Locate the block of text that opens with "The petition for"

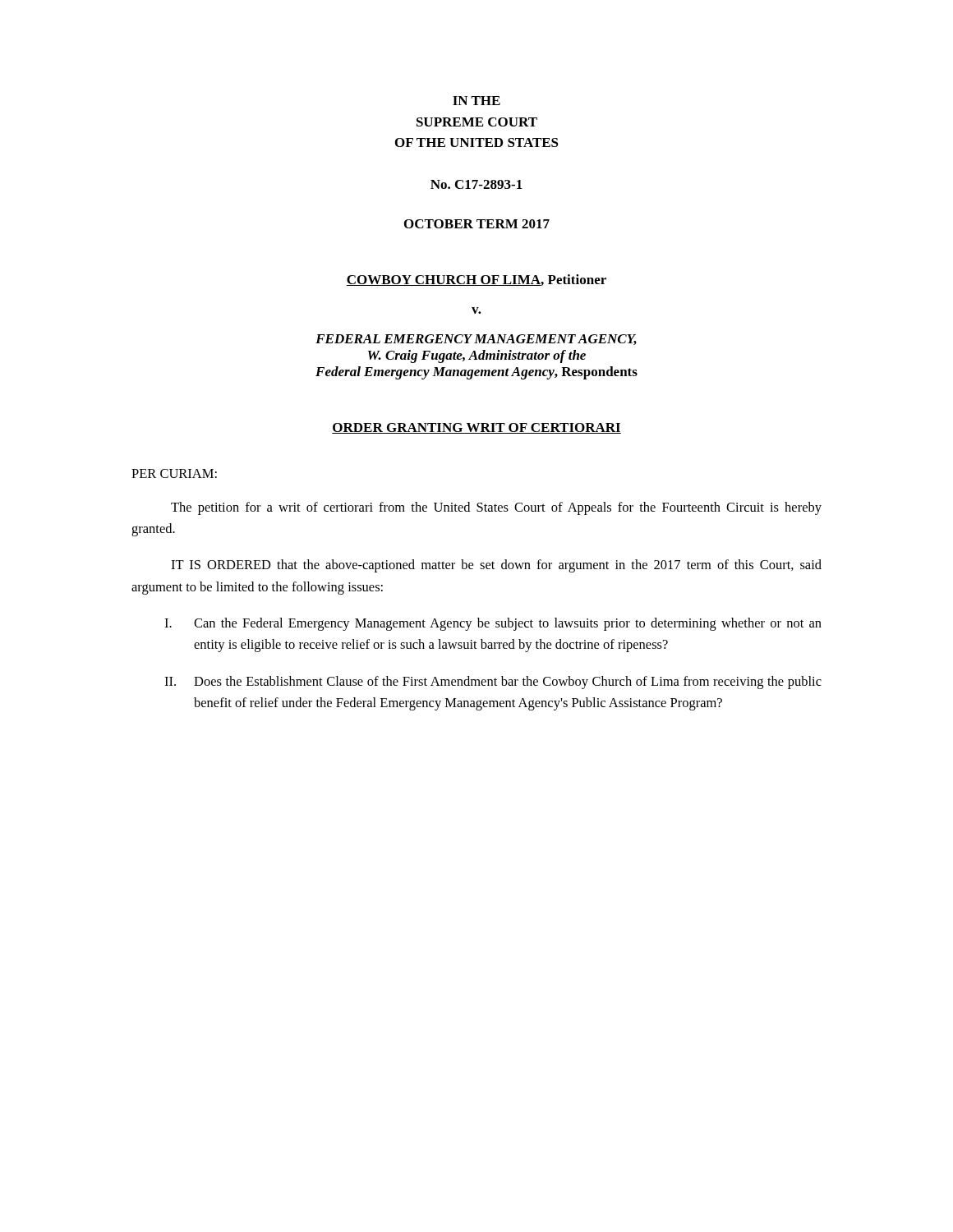[x=476, y=518]
